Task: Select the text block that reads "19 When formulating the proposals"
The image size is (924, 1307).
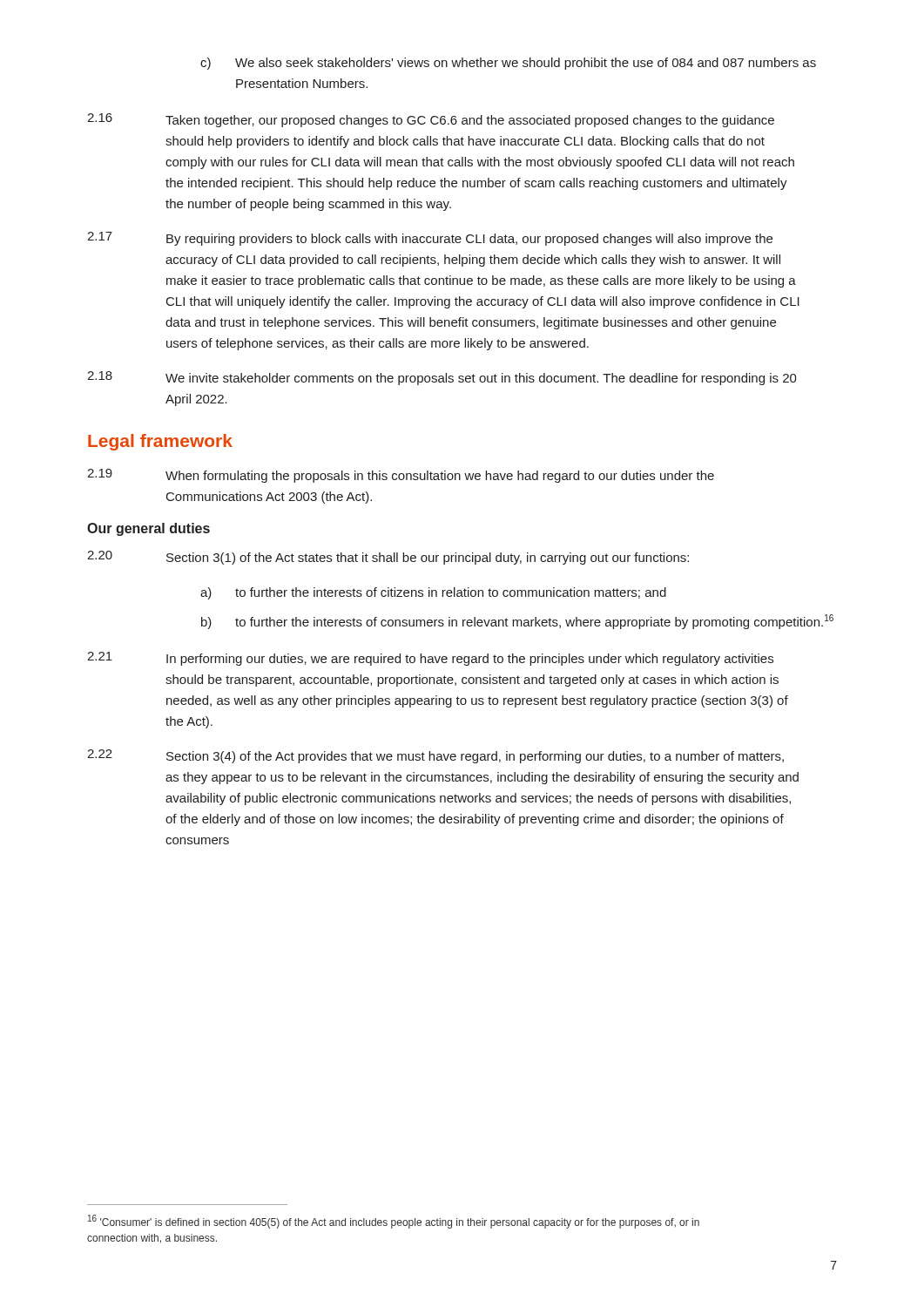Action: 444,486
